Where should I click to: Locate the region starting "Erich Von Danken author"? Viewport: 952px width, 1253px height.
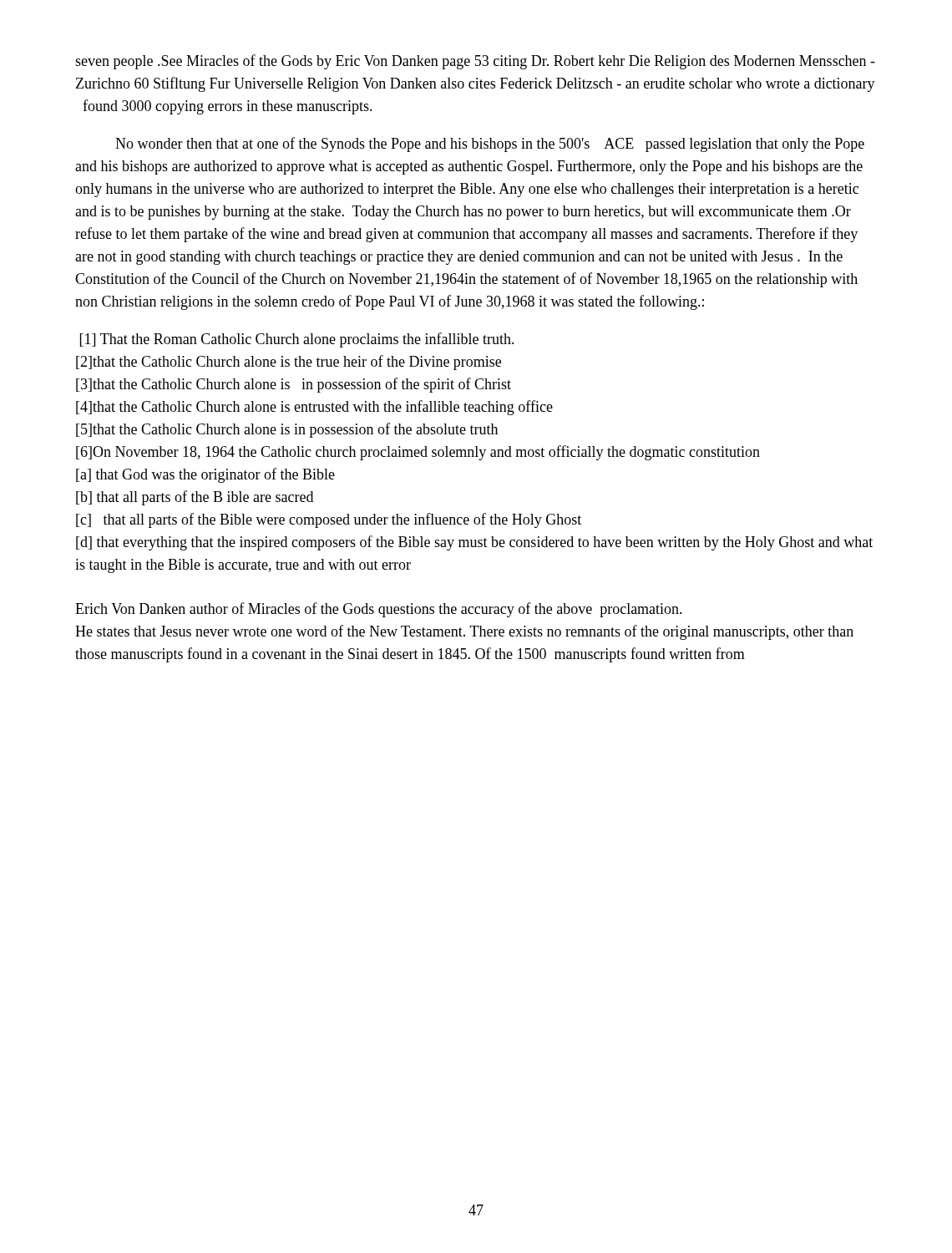coord(464,632)
